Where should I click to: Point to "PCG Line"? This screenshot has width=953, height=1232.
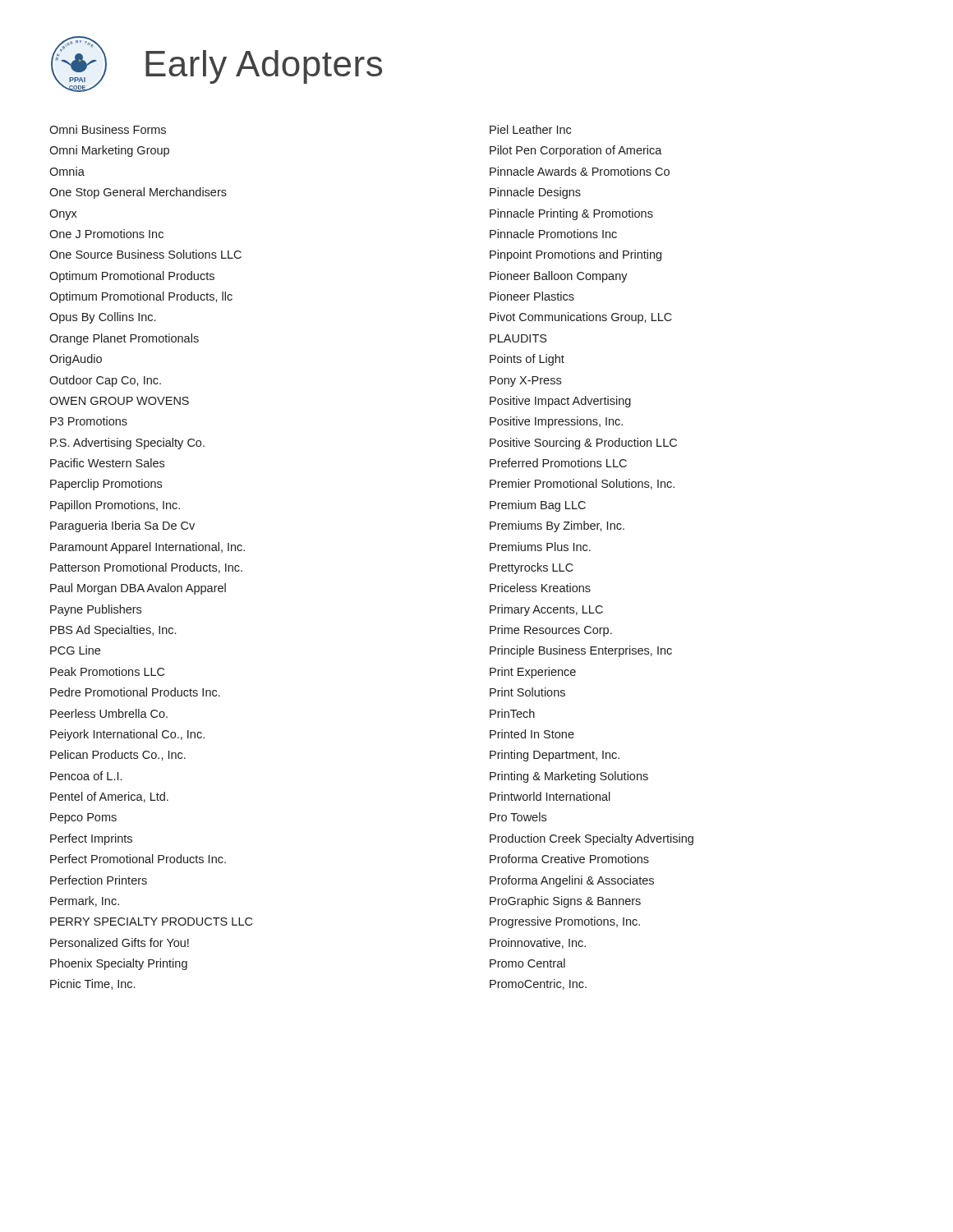coord(75,651)
